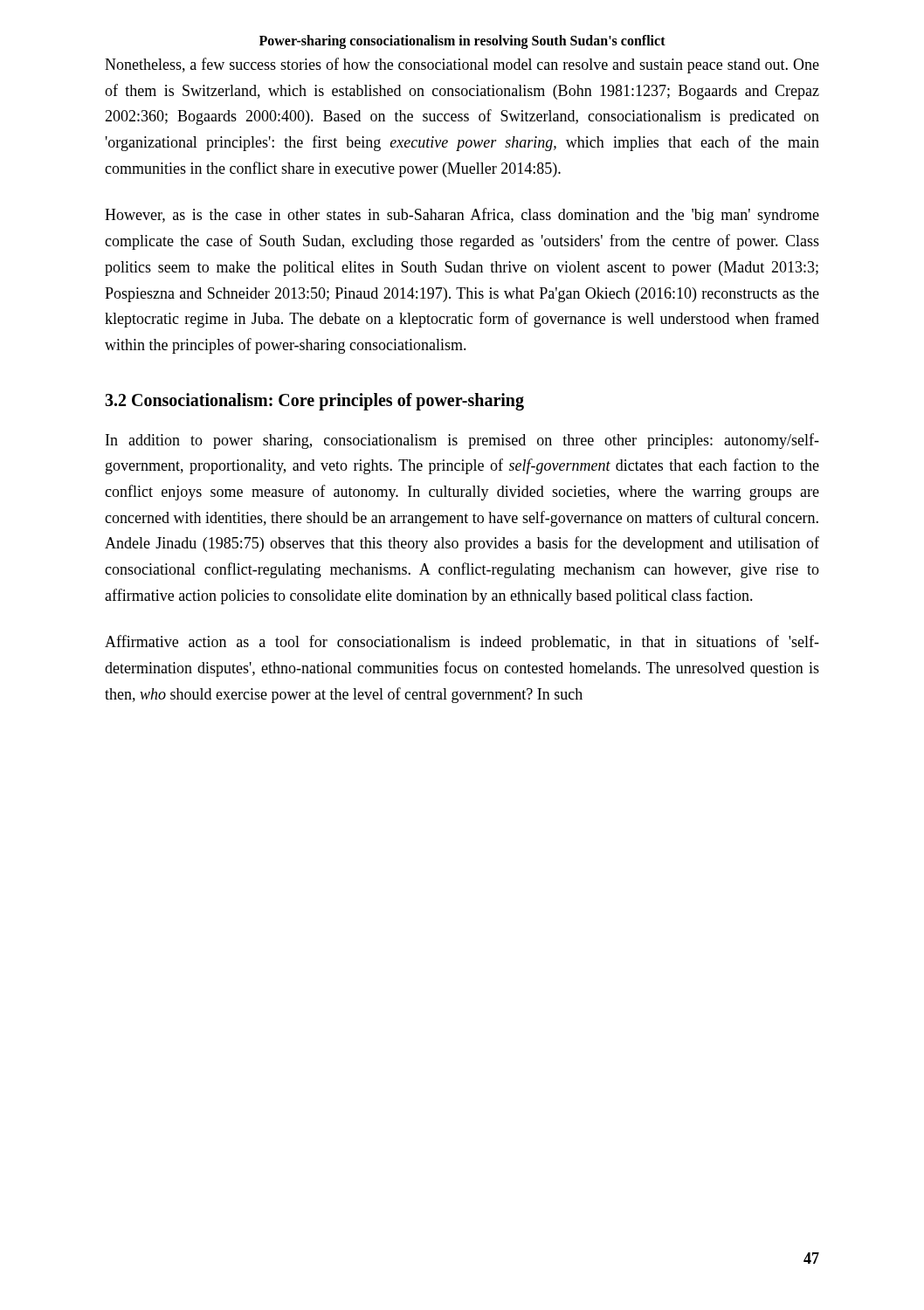The height and width of the screenshot is (1310, 924).
Task: Click on the text block that says "However, as is"
Action: click(x=462, y=280)
